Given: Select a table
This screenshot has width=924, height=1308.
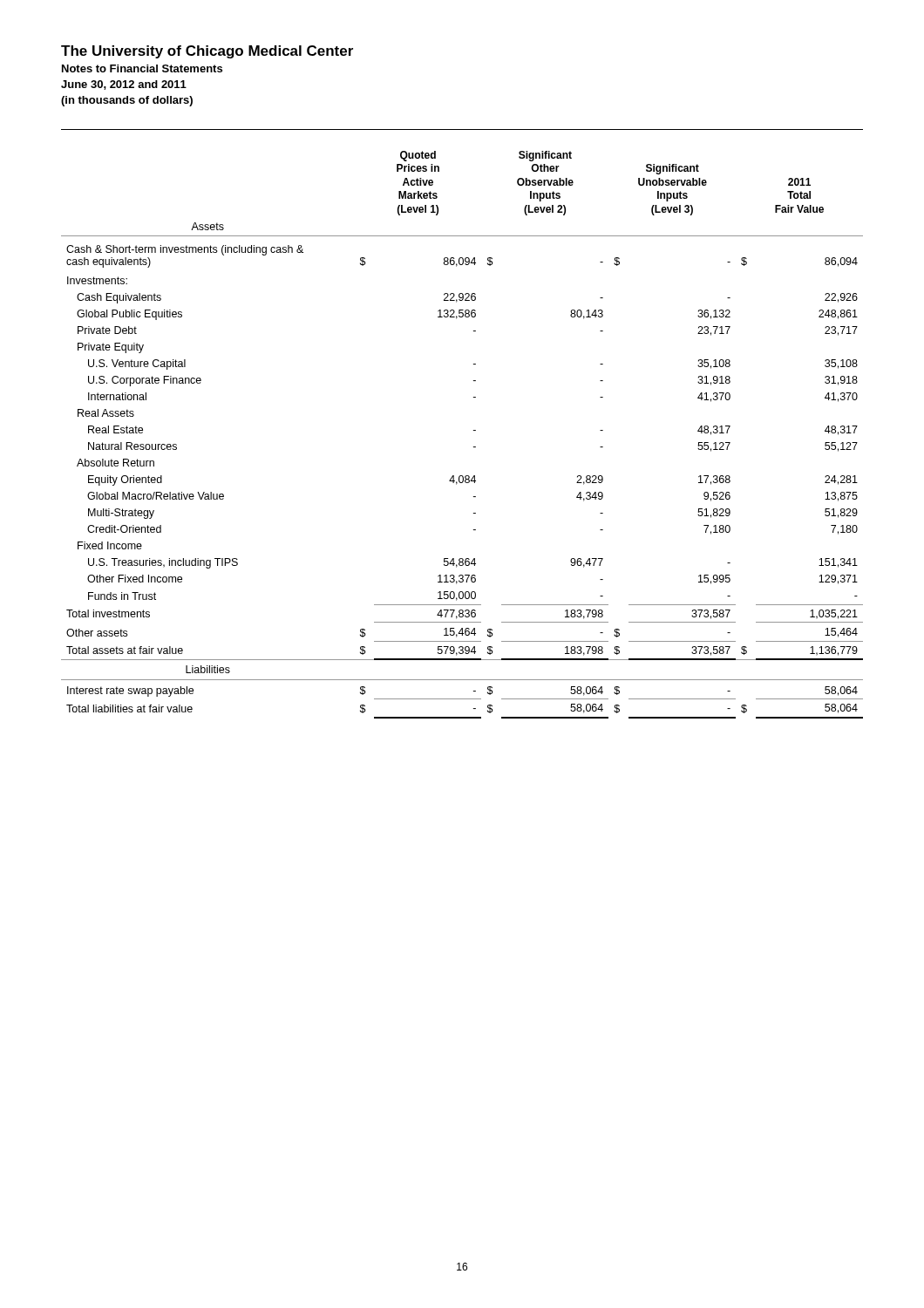Looking at the screenshot, I should [x=462, y=432].
